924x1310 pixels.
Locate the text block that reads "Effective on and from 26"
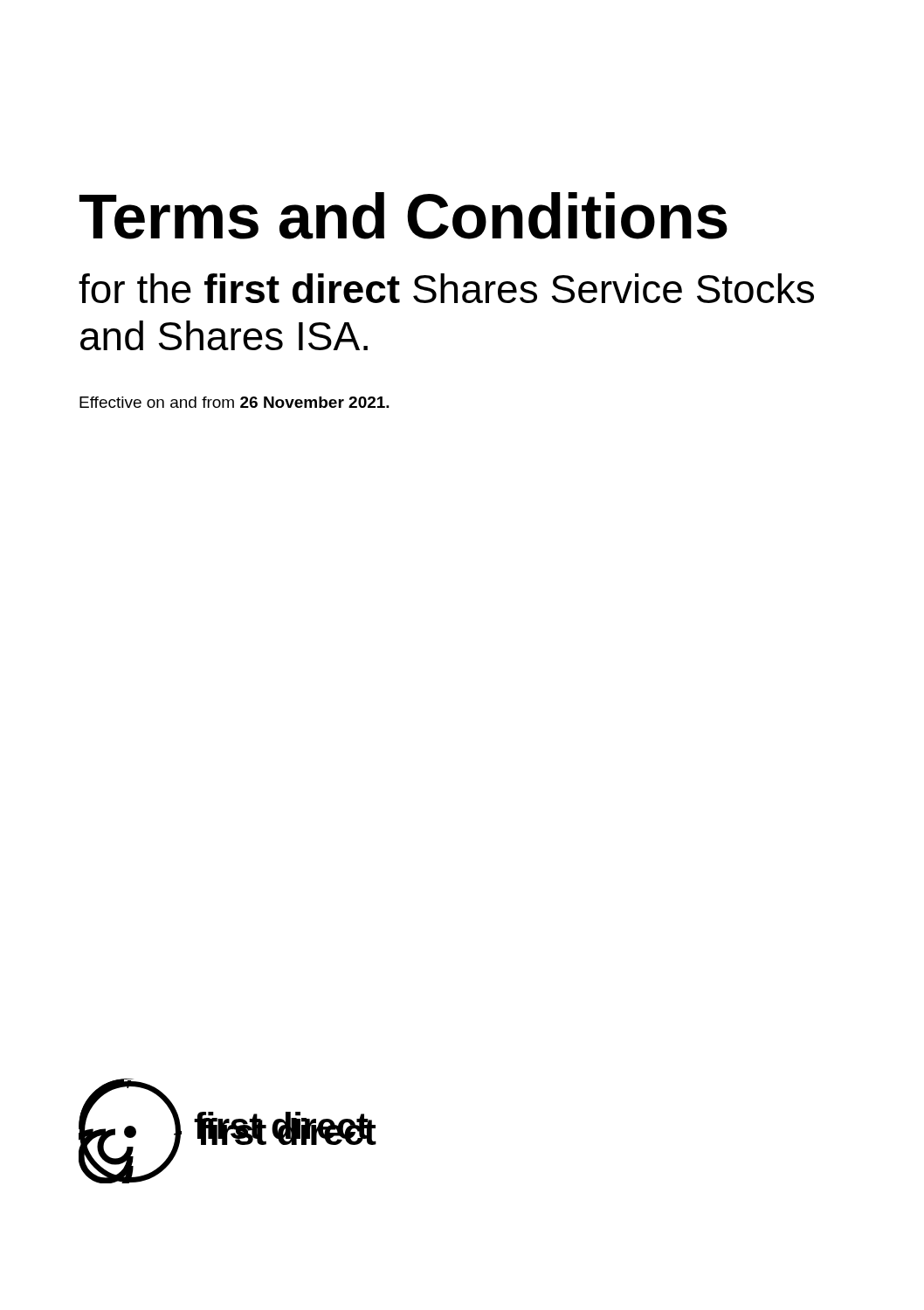[234, 402]
